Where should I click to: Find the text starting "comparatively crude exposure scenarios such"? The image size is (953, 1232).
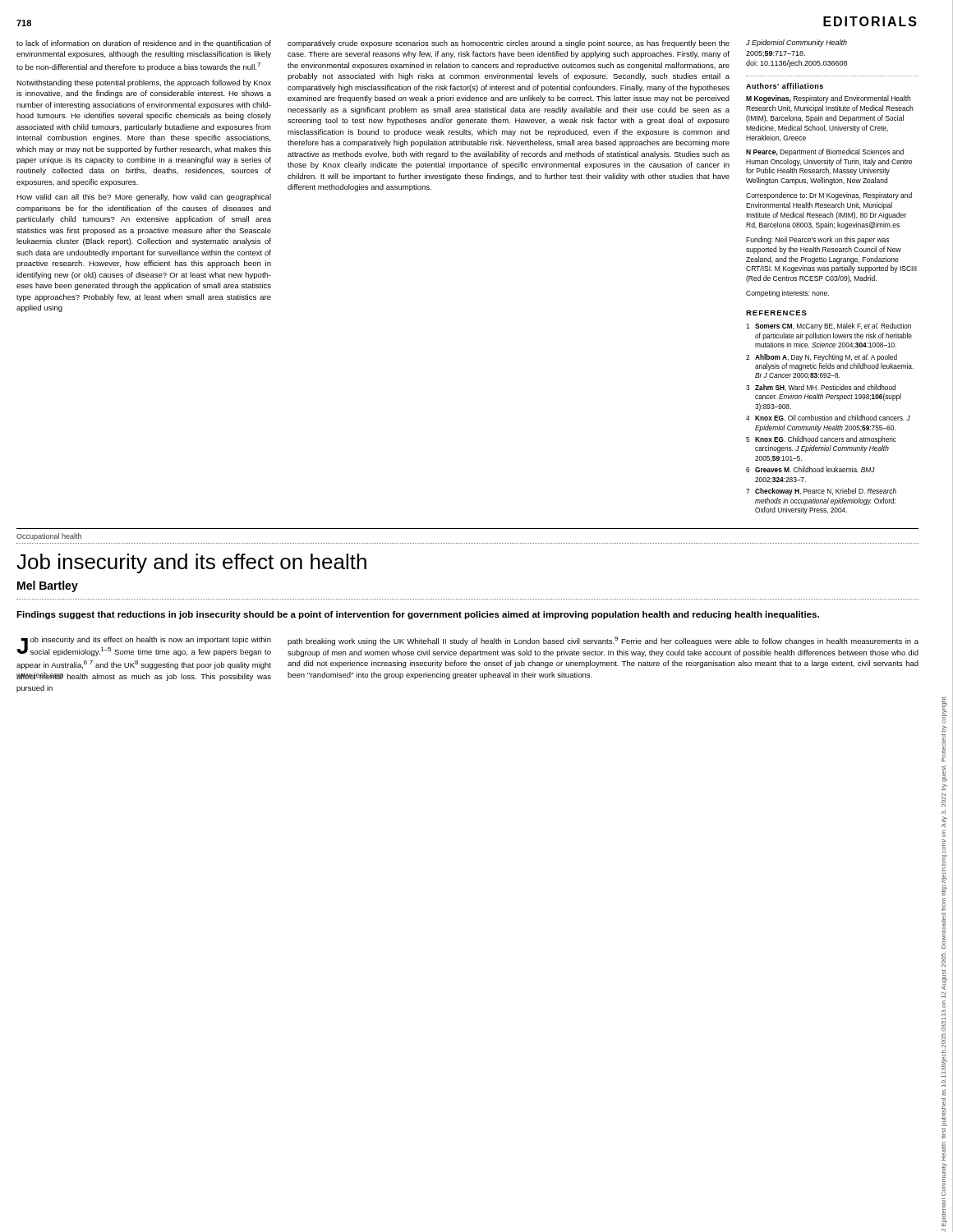(509, 115)
